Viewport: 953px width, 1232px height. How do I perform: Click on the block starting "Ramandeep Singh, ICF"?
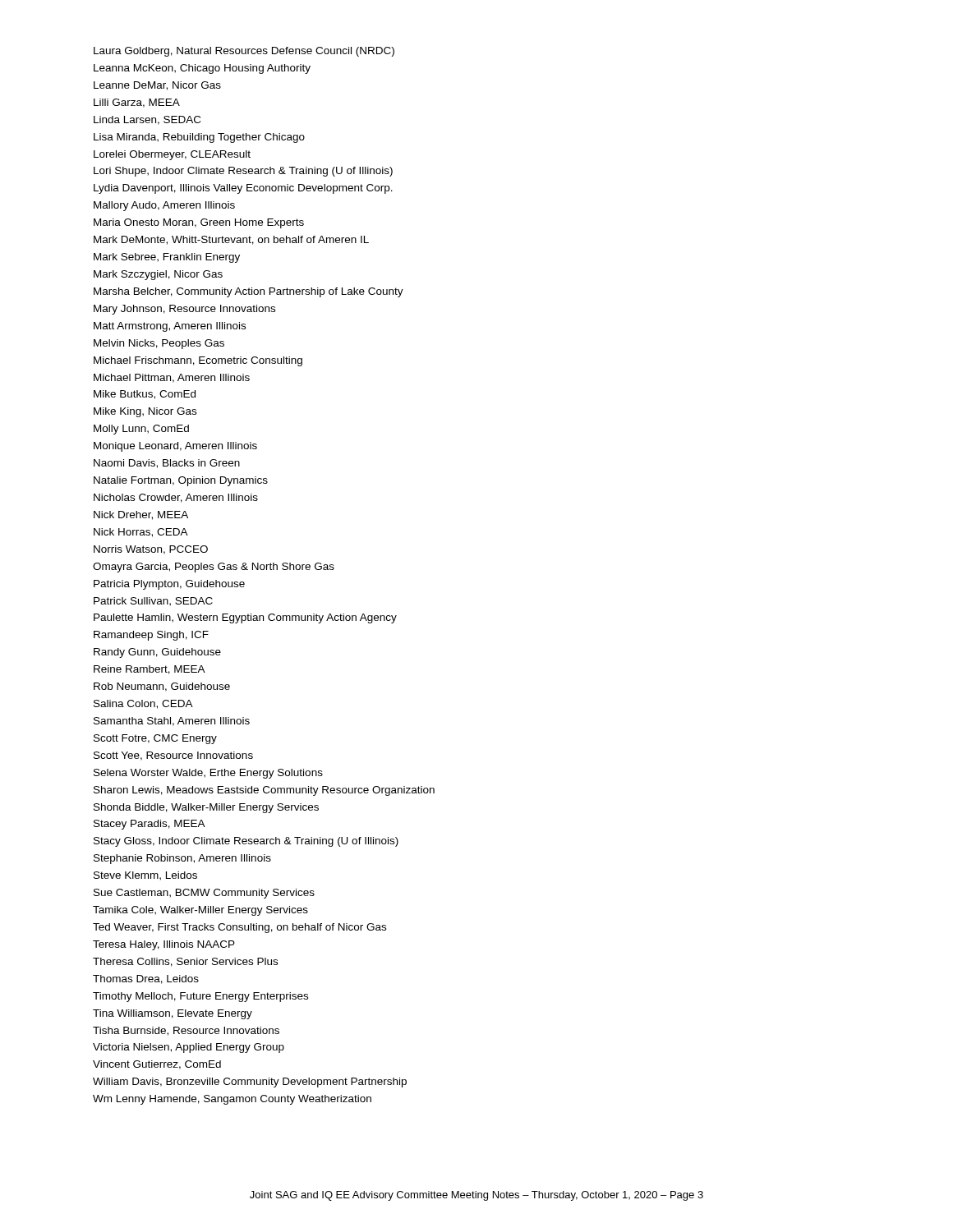[151, 635]
